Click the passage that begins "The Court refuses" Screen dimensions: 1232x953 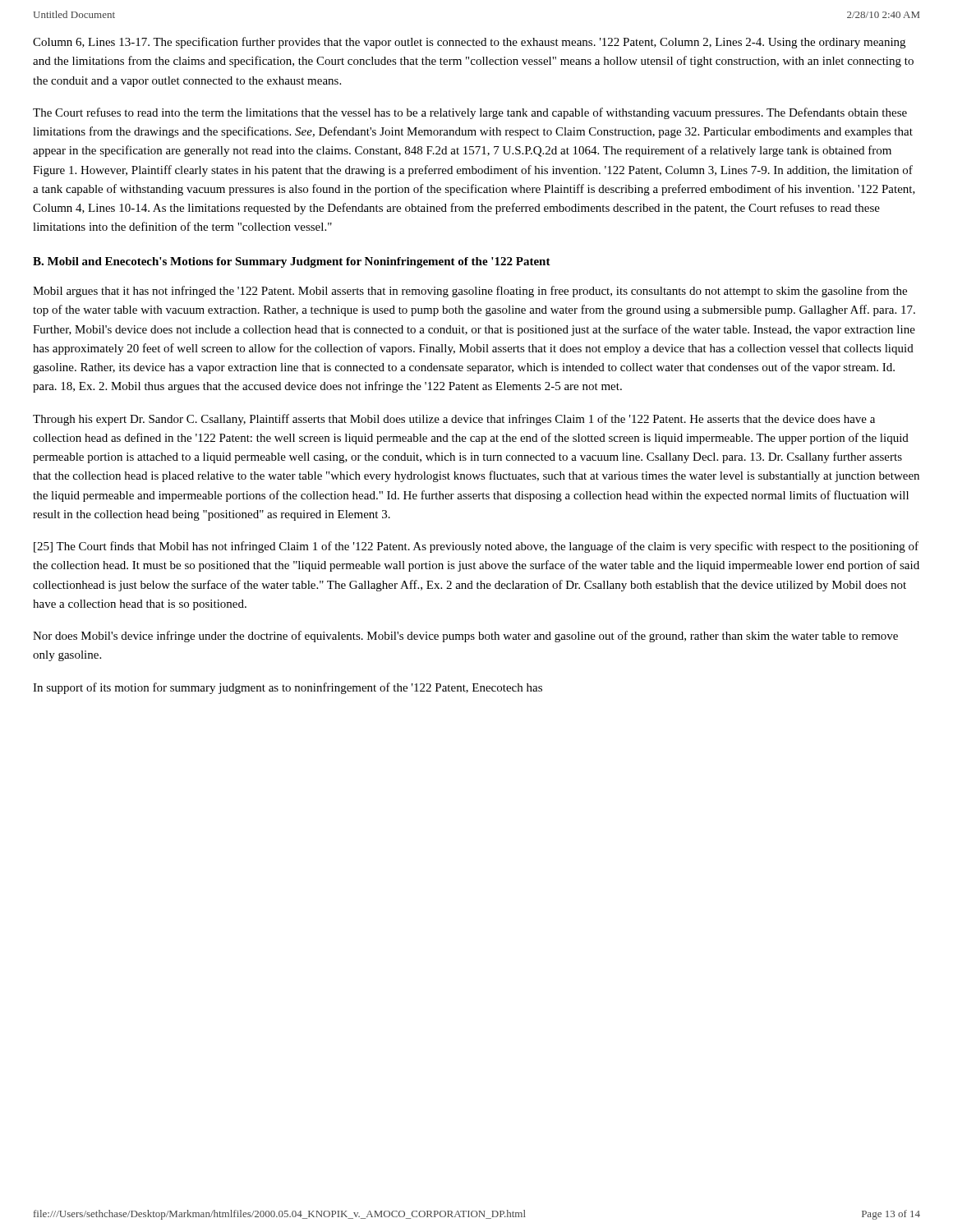[474, 170]
